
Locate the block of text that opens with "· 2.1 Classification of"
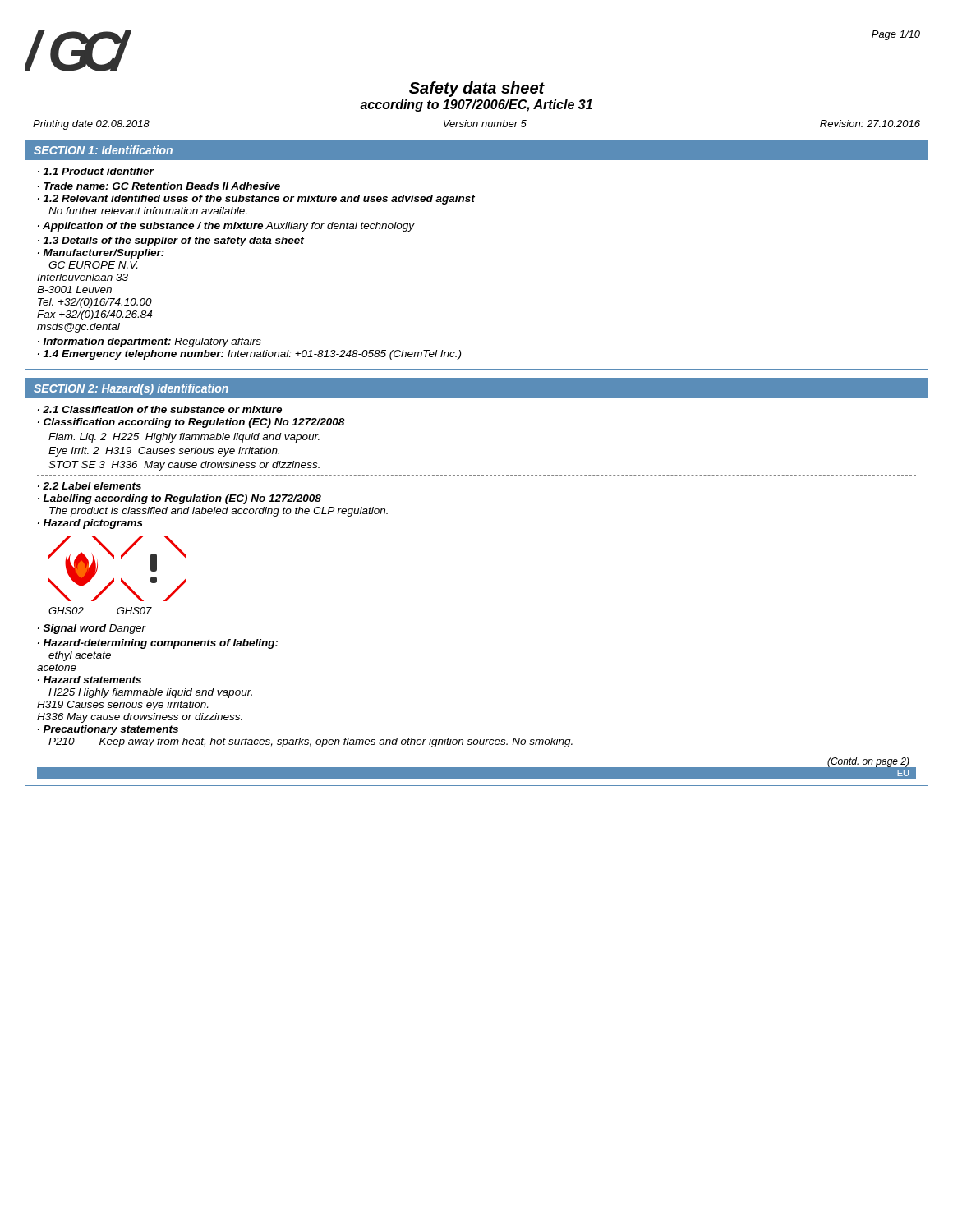coord(191,416)
